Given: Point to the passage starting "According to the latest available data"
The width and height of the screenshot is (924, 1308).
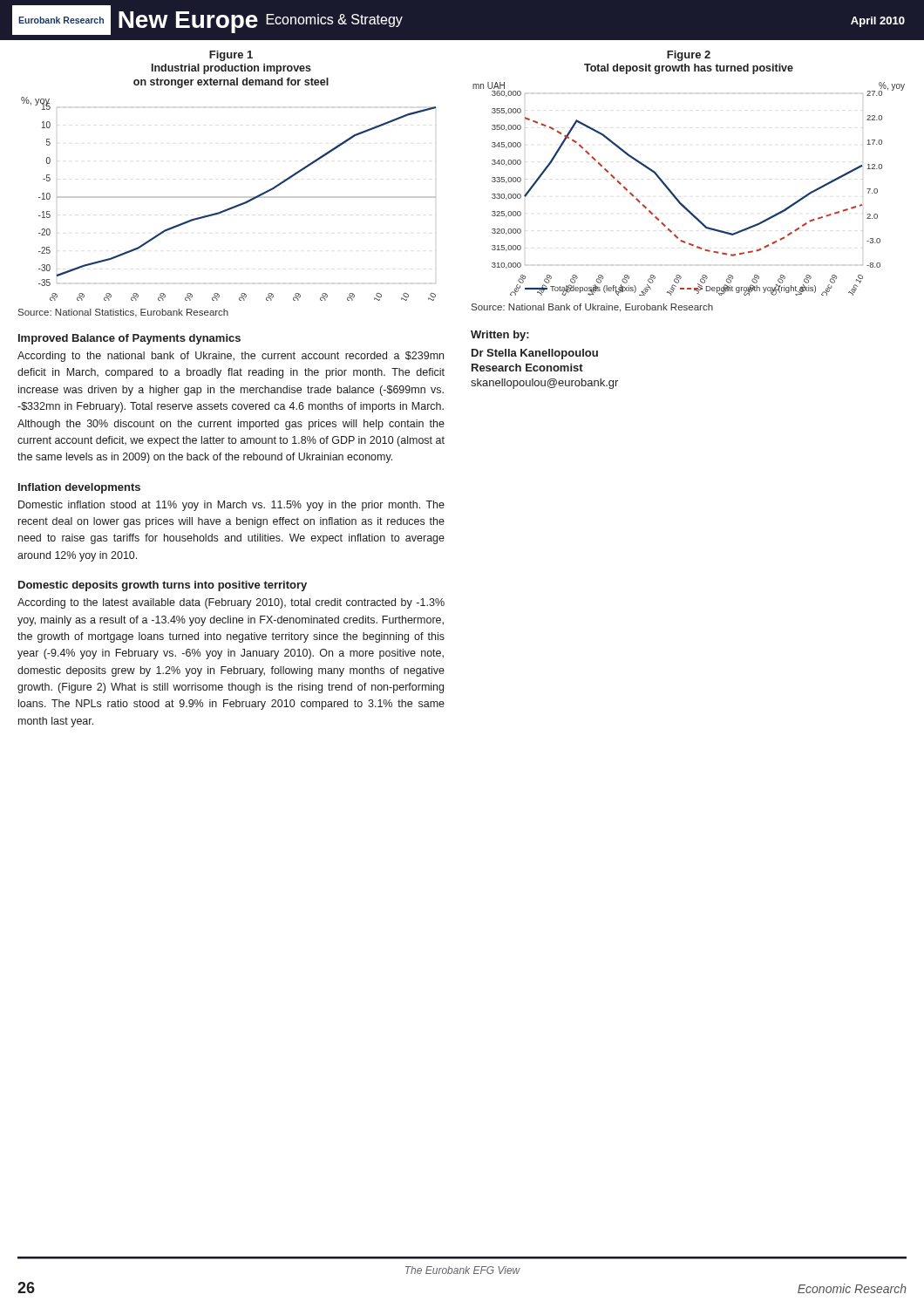Looking at the screenshot, I should click(x=231, y=662).
